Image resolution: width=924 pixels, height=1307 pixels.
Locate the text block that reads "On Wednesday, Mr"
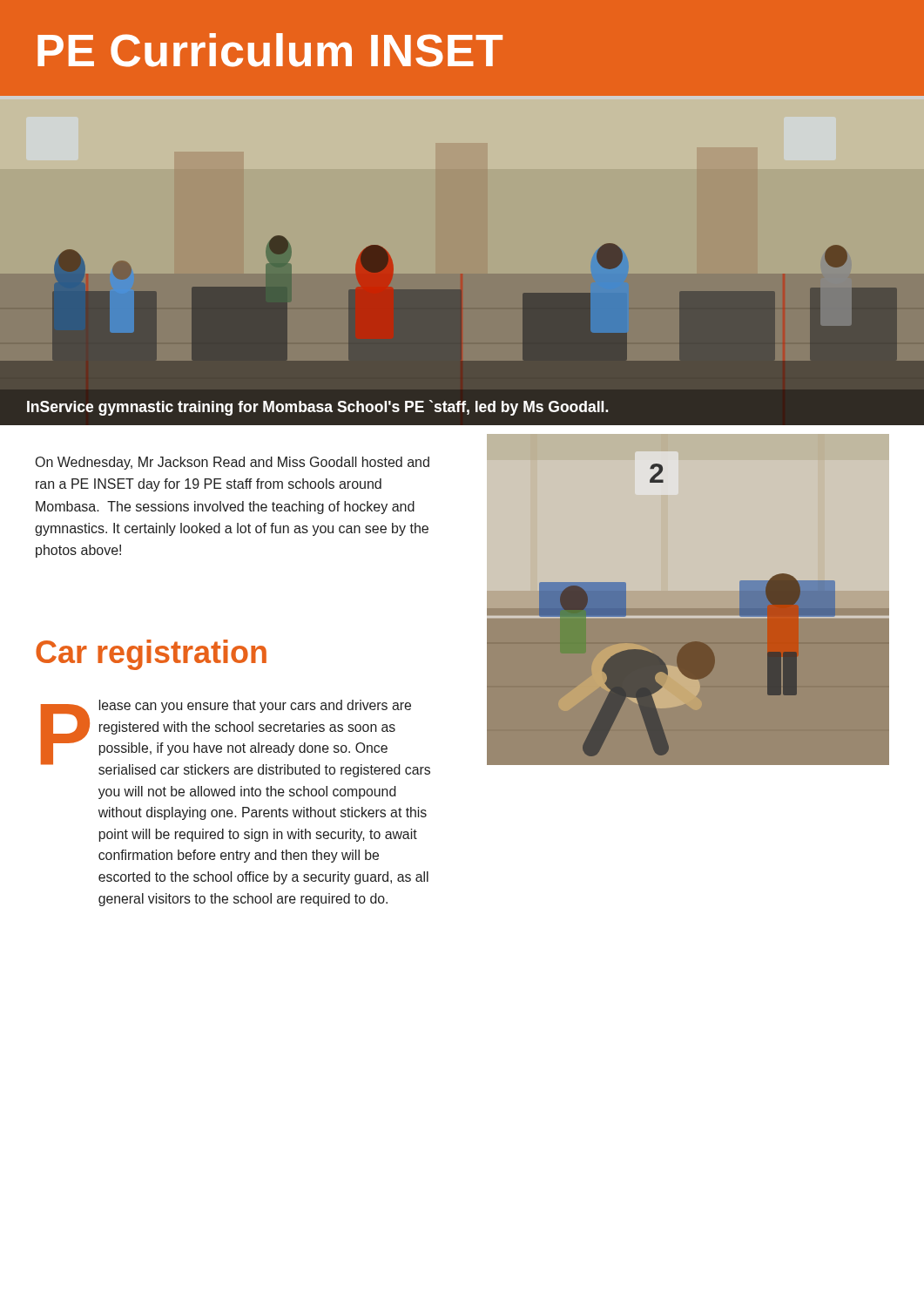click(235, 506)
